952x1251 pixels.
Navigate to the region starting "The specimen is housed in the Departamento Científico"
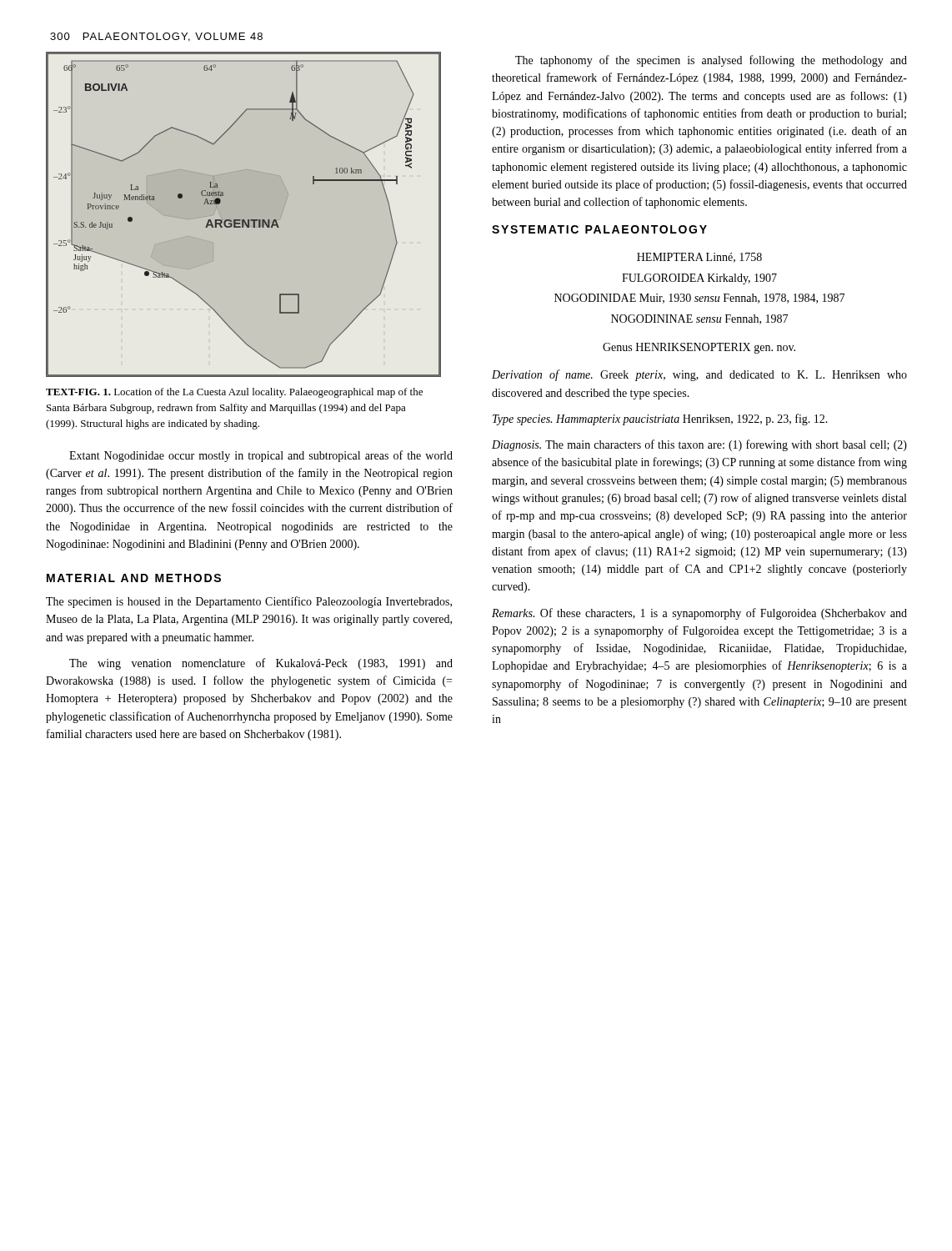[x=249, y=668]
